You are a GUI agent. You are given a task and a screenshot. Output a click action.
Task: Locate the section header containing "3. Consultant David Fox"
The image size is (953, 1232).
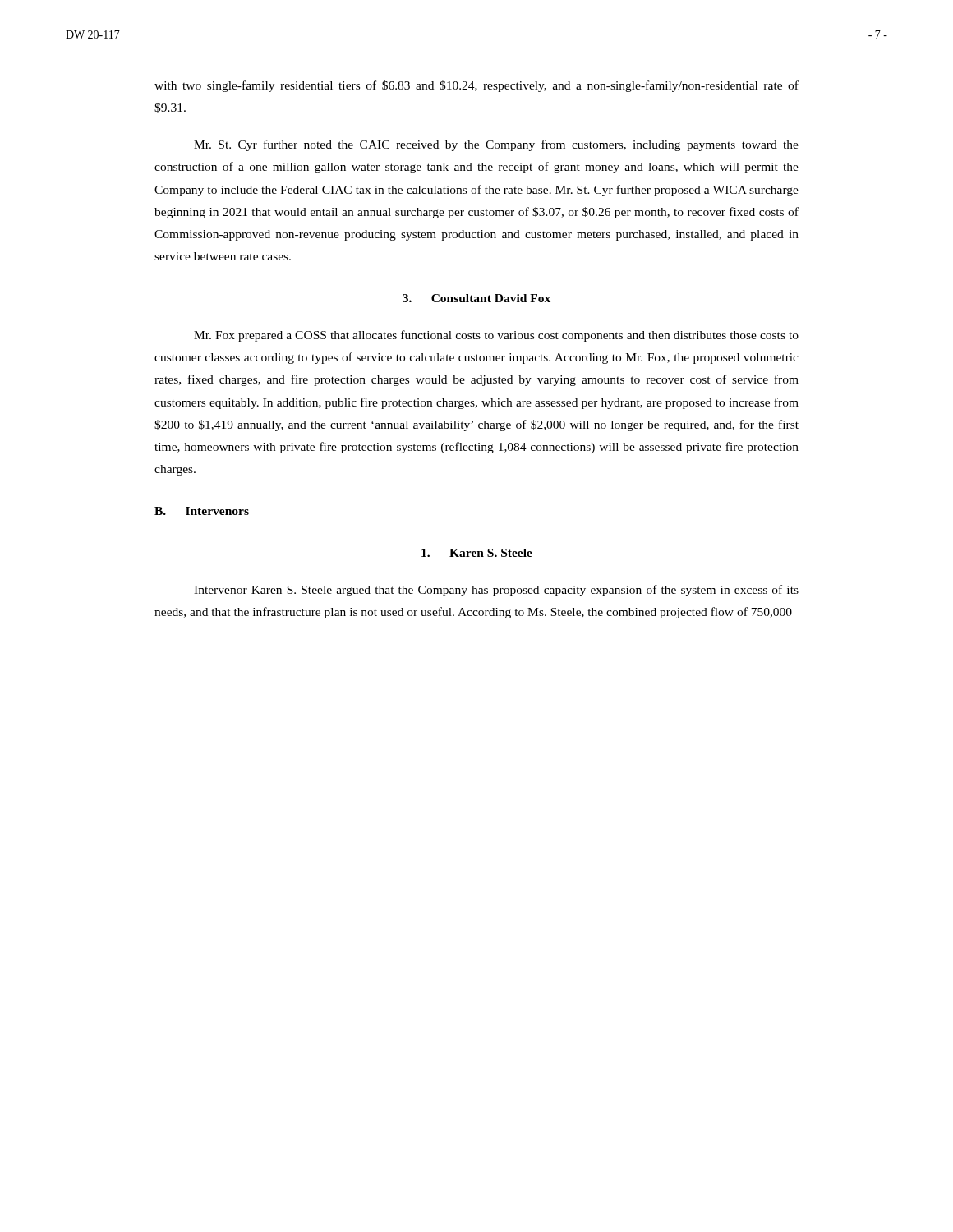click(x=476, y=298)
